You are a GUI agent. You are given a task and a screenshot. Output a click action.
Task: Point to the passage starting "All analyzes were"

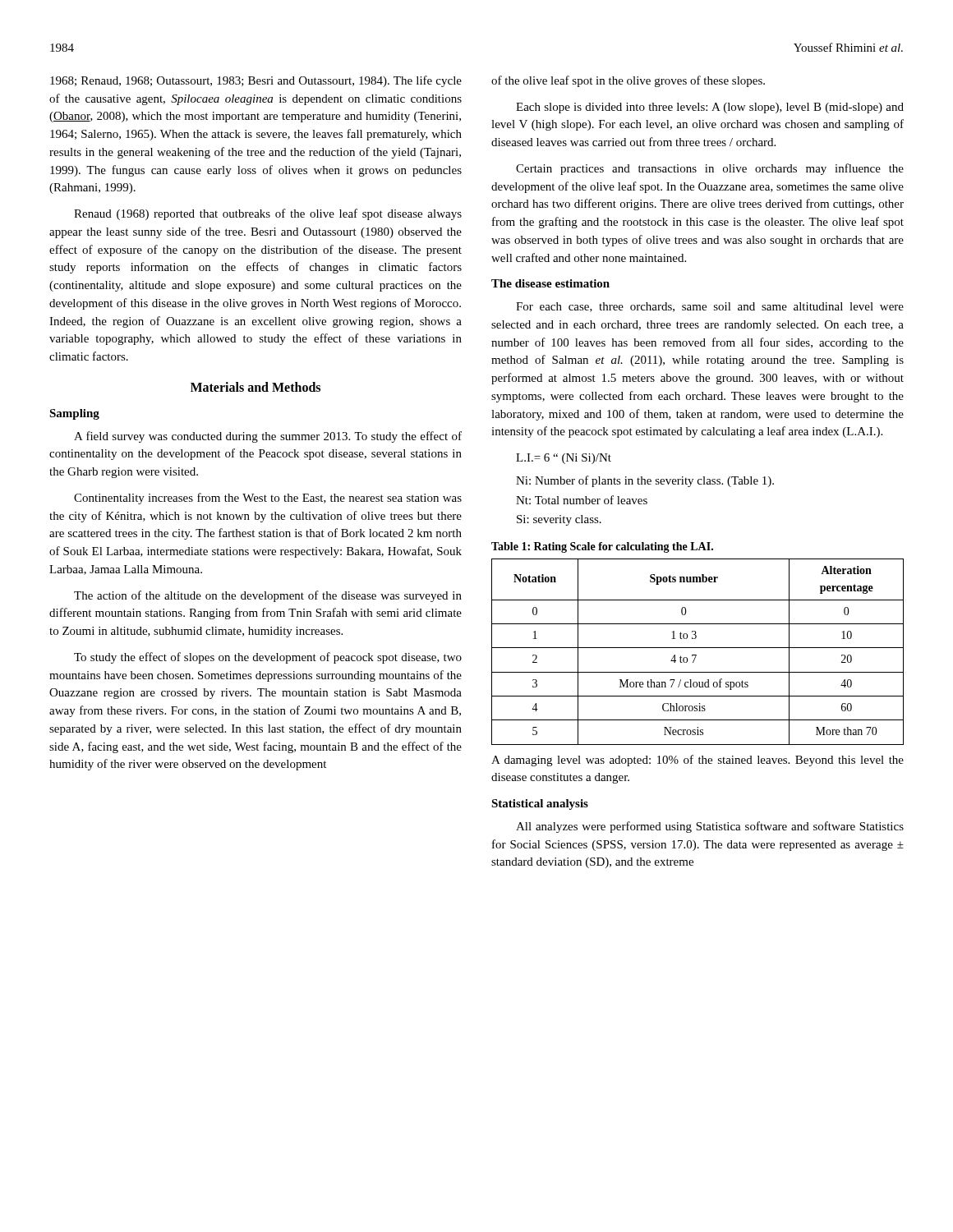click(698, 845)
